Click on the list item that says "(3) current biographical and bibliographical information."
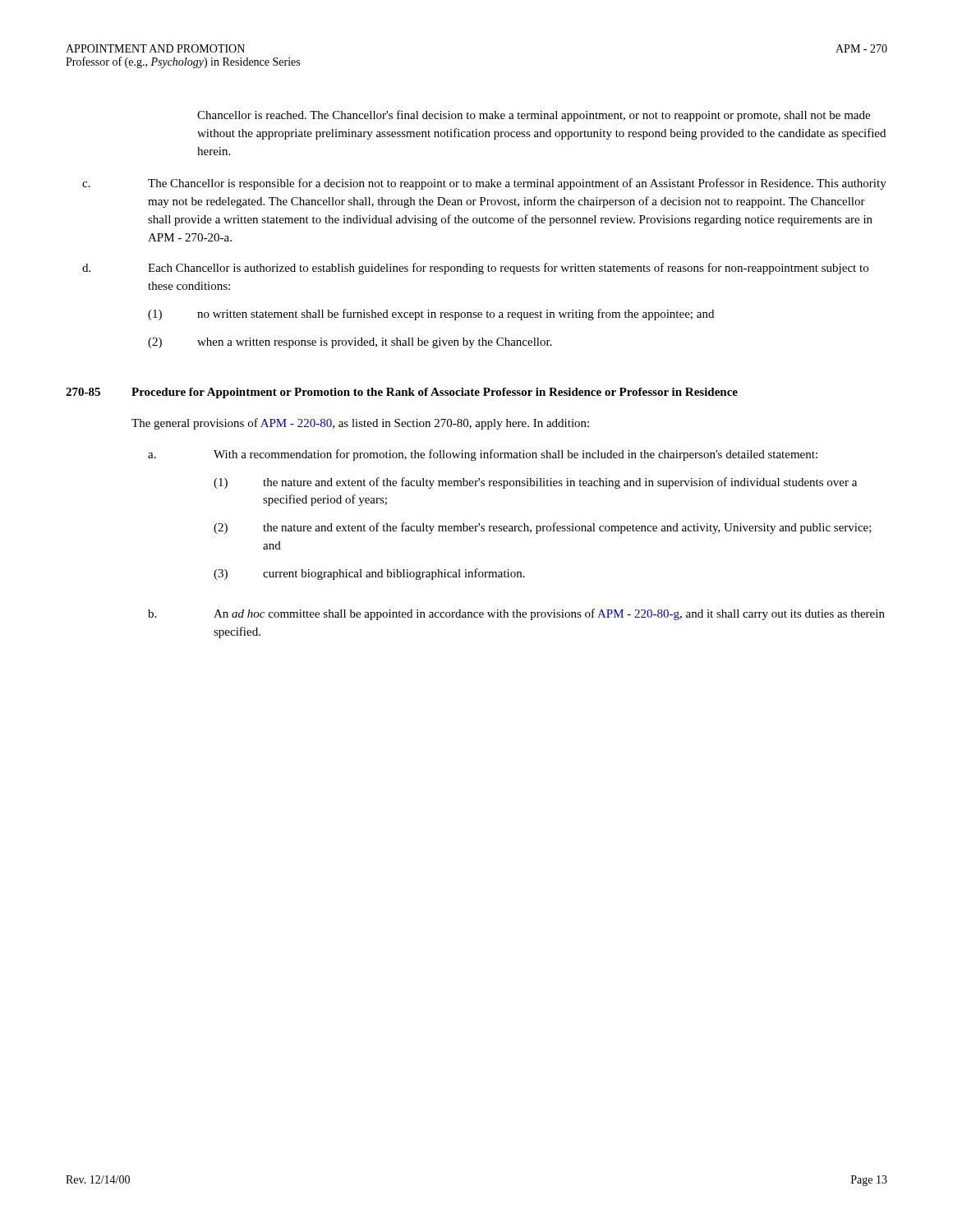Viewport: 953px width, 1232px height. point(369,574)
